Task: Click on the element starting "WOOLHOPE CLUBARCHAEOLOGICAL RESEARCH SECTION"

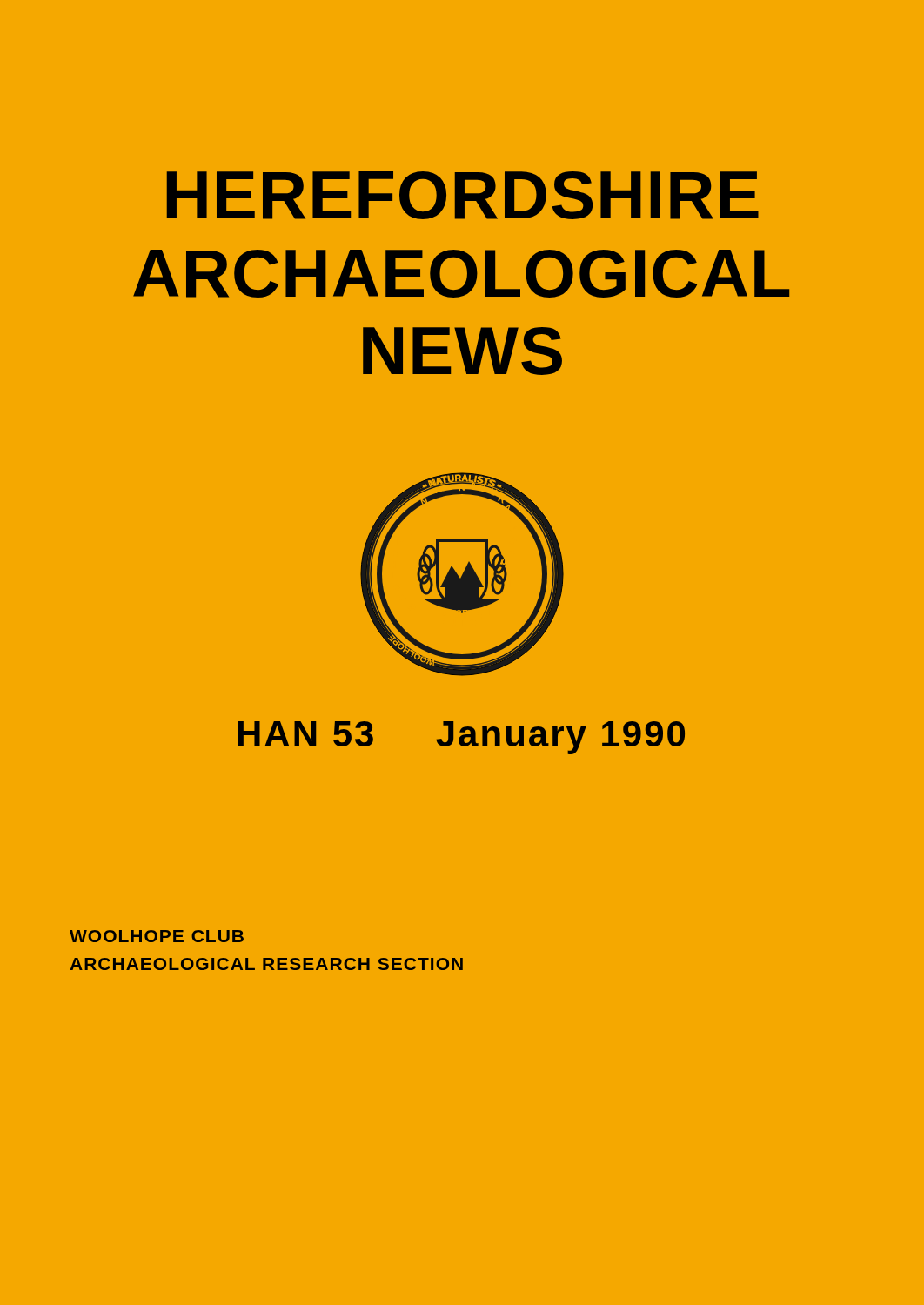Action: (x=267, y=949)
